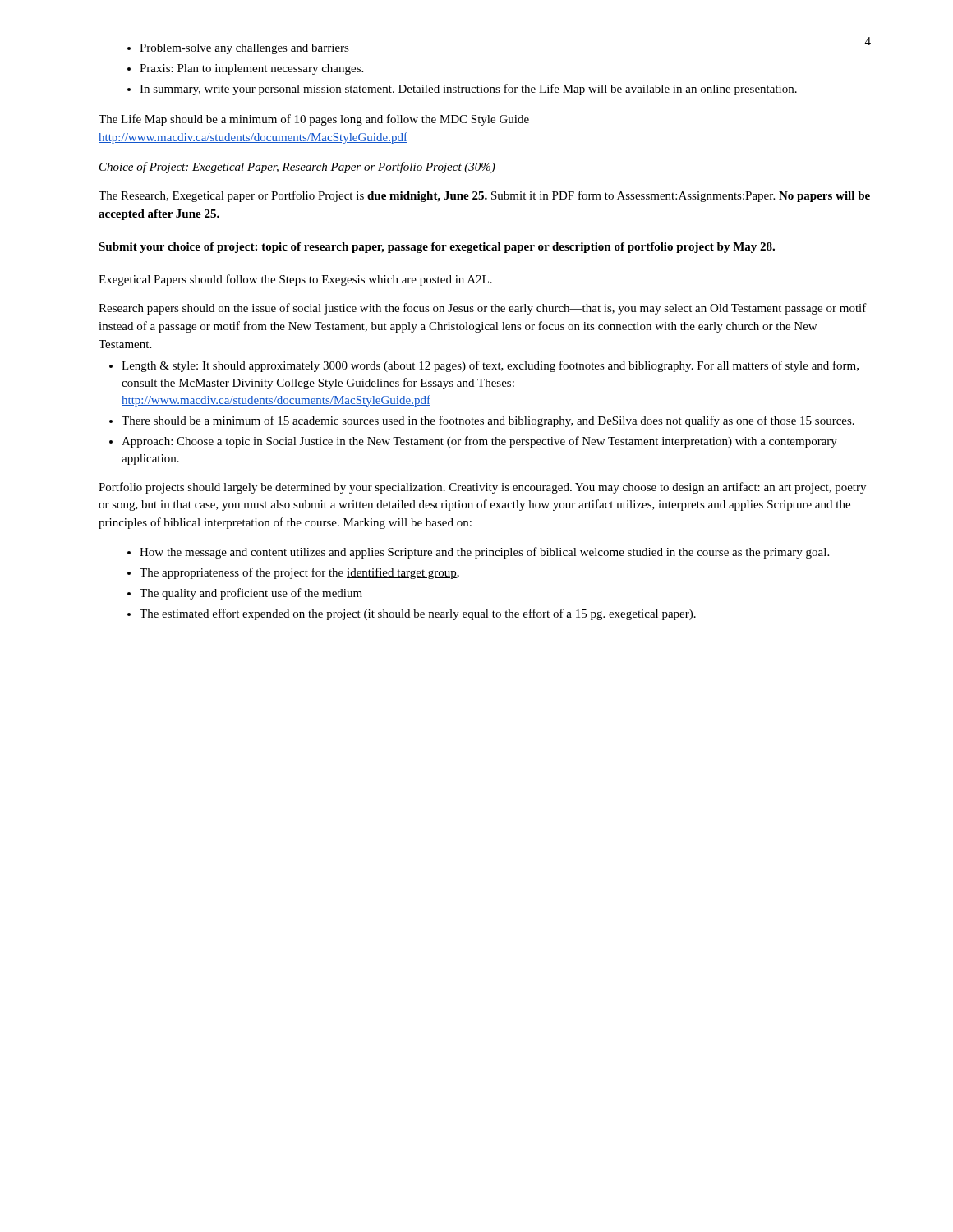953x1232 pixels.
Task: Navigate to the block starting "Exegetical Papers should follow"
Action: click(x=296, y=279)
